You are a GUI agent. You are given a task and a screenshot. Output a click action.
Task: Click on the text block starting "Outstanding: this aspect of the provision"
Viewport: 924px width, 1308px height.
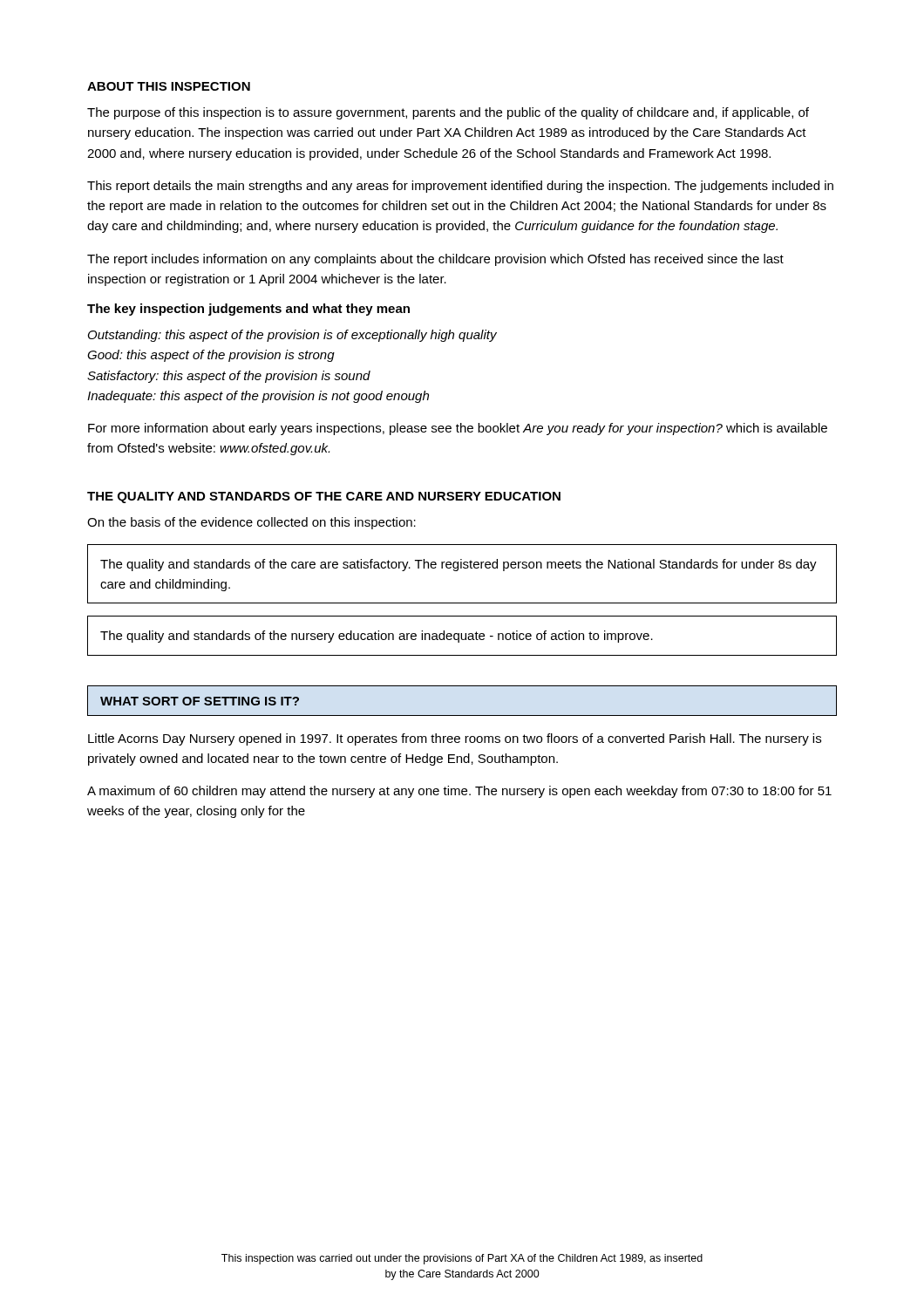[x=292, y=365]
